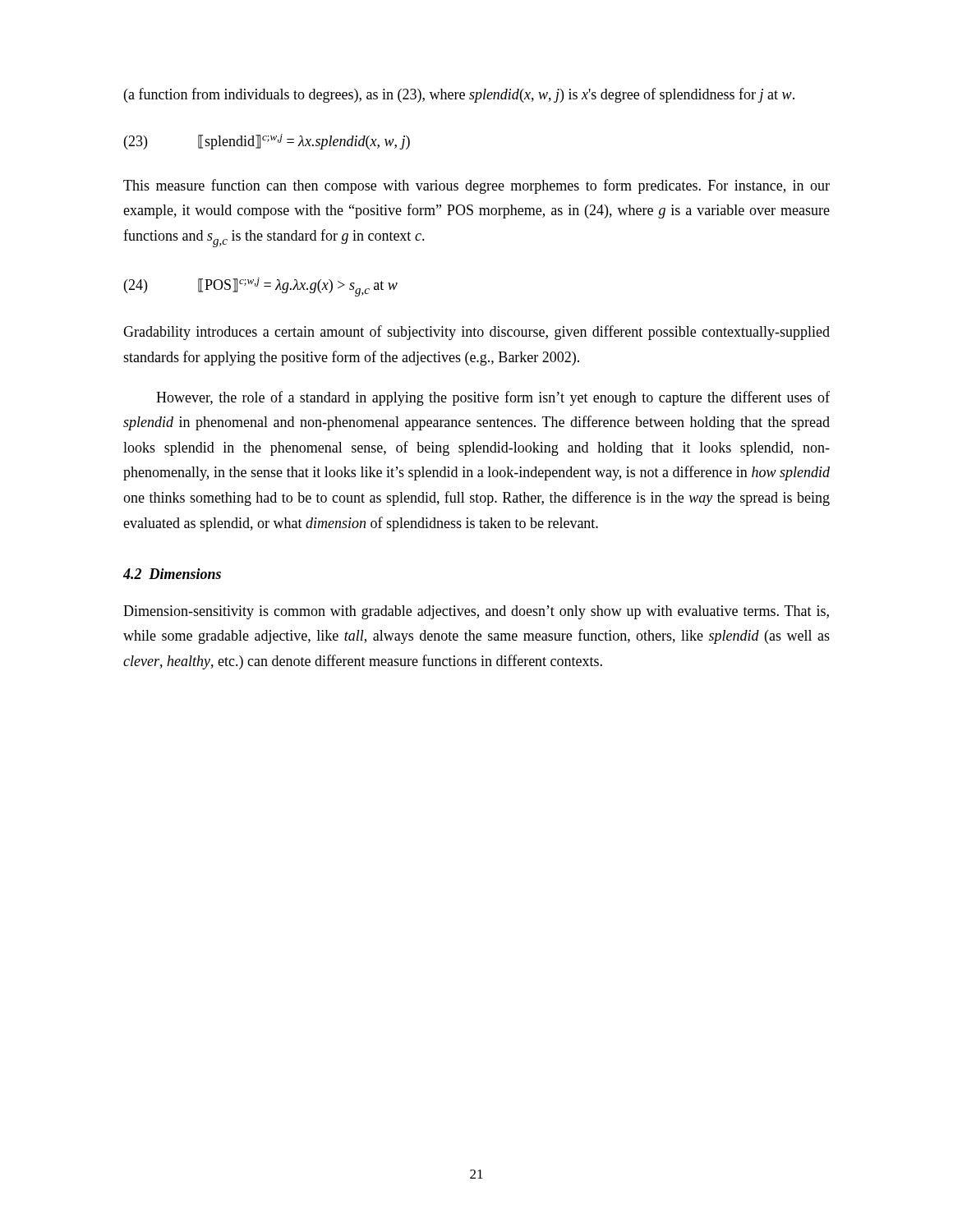Point to the region starting "(23) ⟦splendid⟧c;w,j = λx.splendid(x, w, j)"
The height and width of the screenshot is (1232, 953).
pos(267,140)
